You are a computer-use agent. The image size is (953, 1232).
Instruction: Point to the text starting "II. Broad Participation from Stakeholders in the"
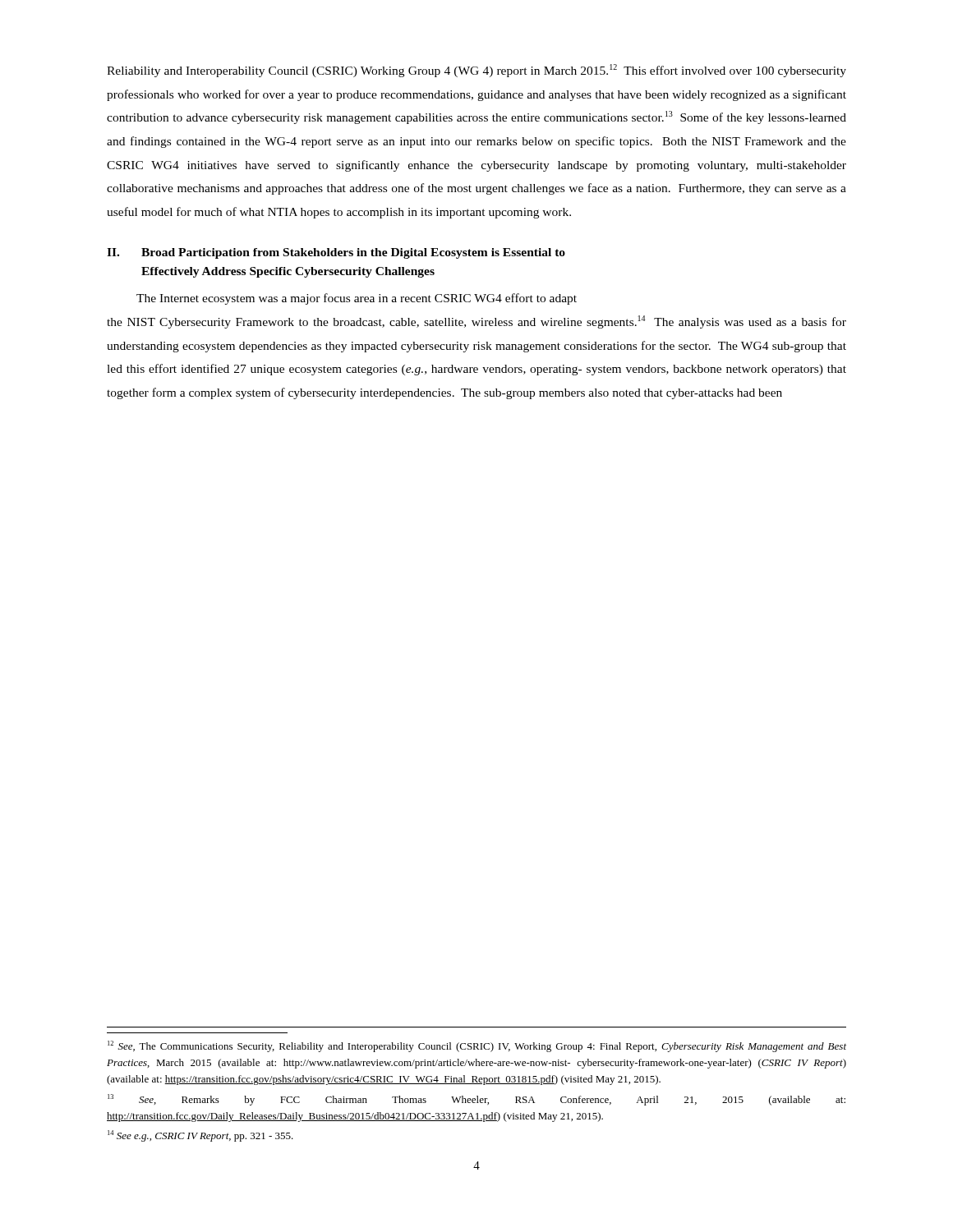(x=336, y=261)
